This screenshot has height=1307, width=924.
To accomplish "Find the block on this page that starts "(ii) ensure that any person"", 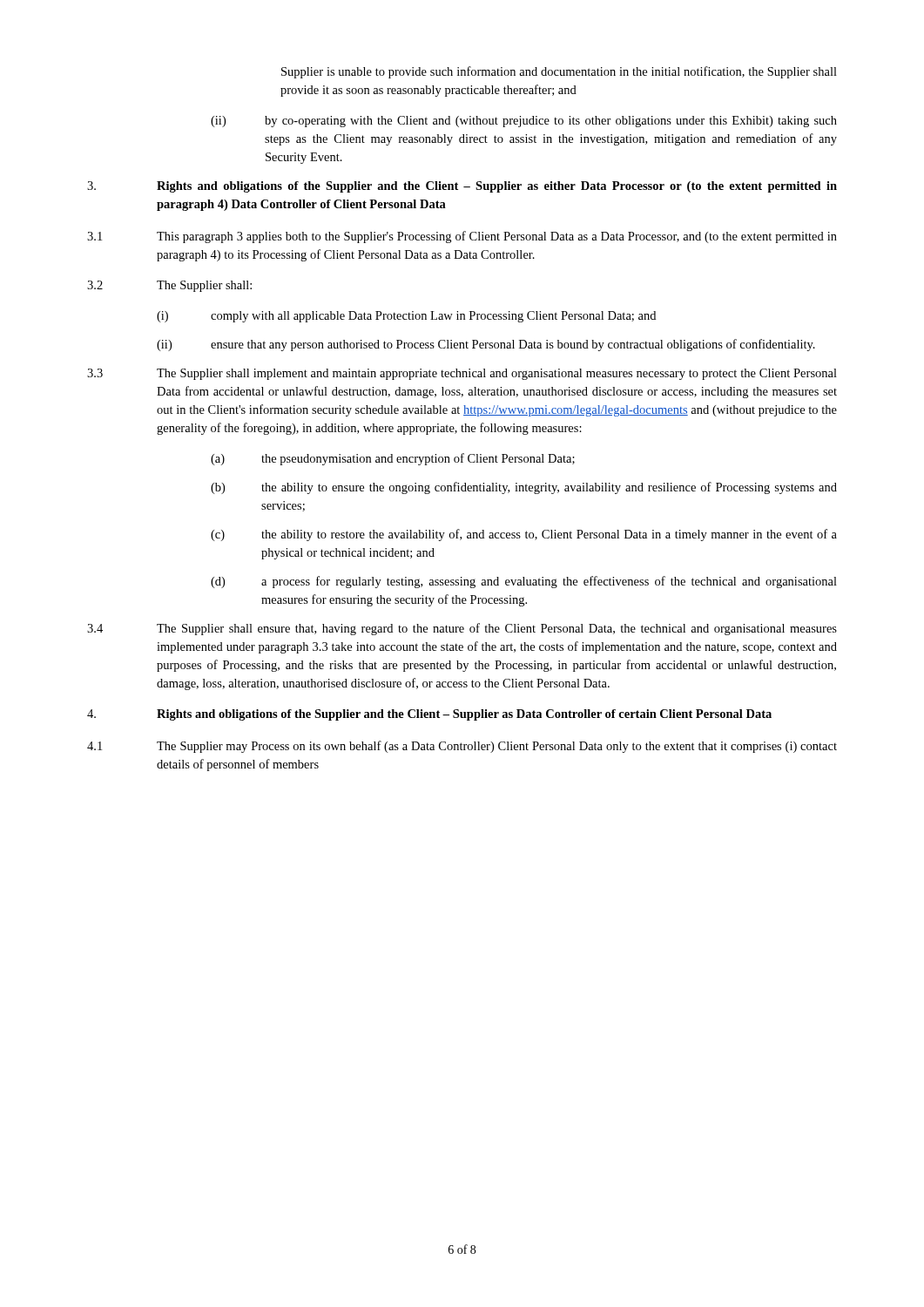I will click(497, 345).
